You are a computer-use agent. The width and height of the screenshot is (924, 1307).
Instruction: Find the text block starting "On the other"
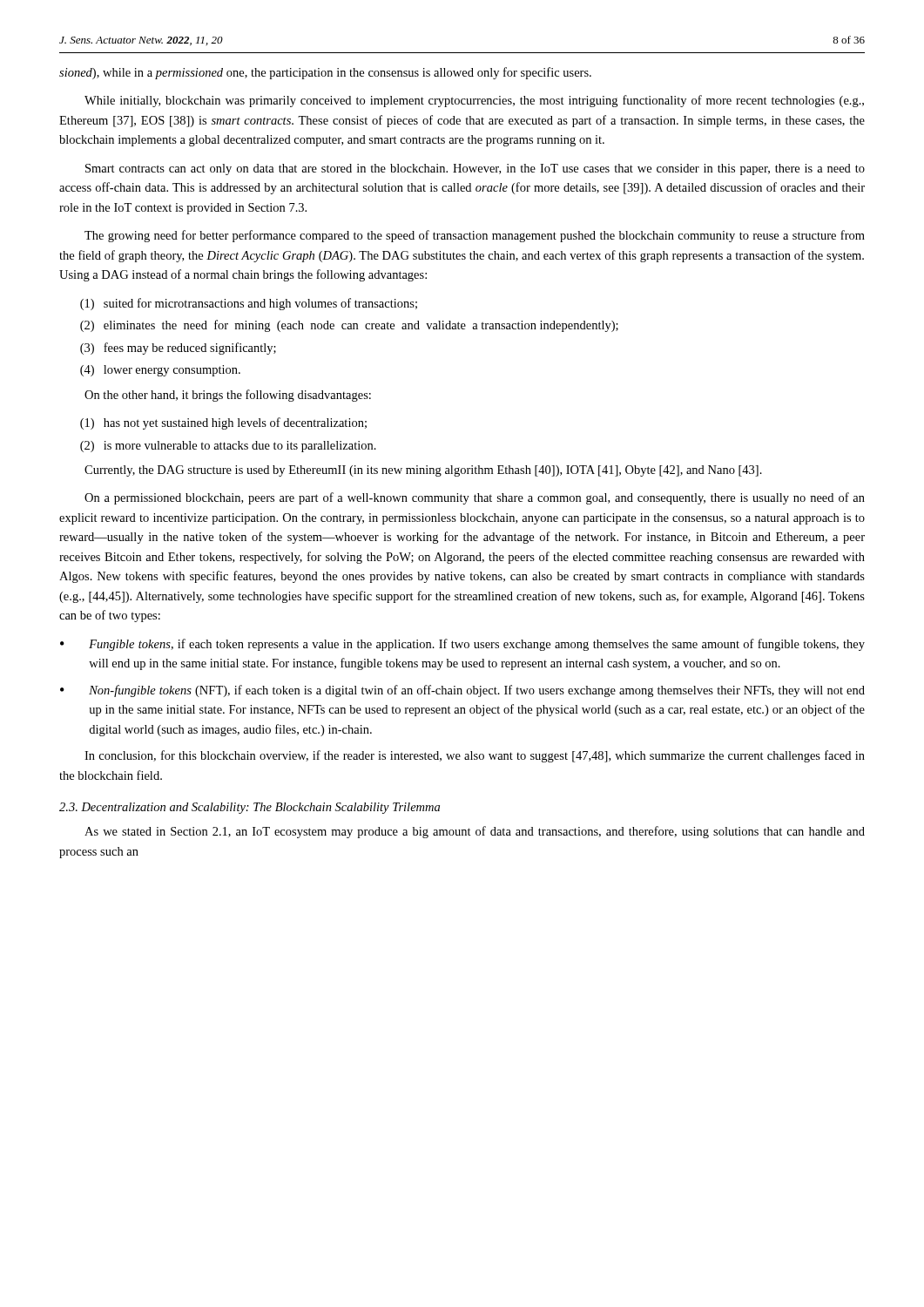[228, 396]
